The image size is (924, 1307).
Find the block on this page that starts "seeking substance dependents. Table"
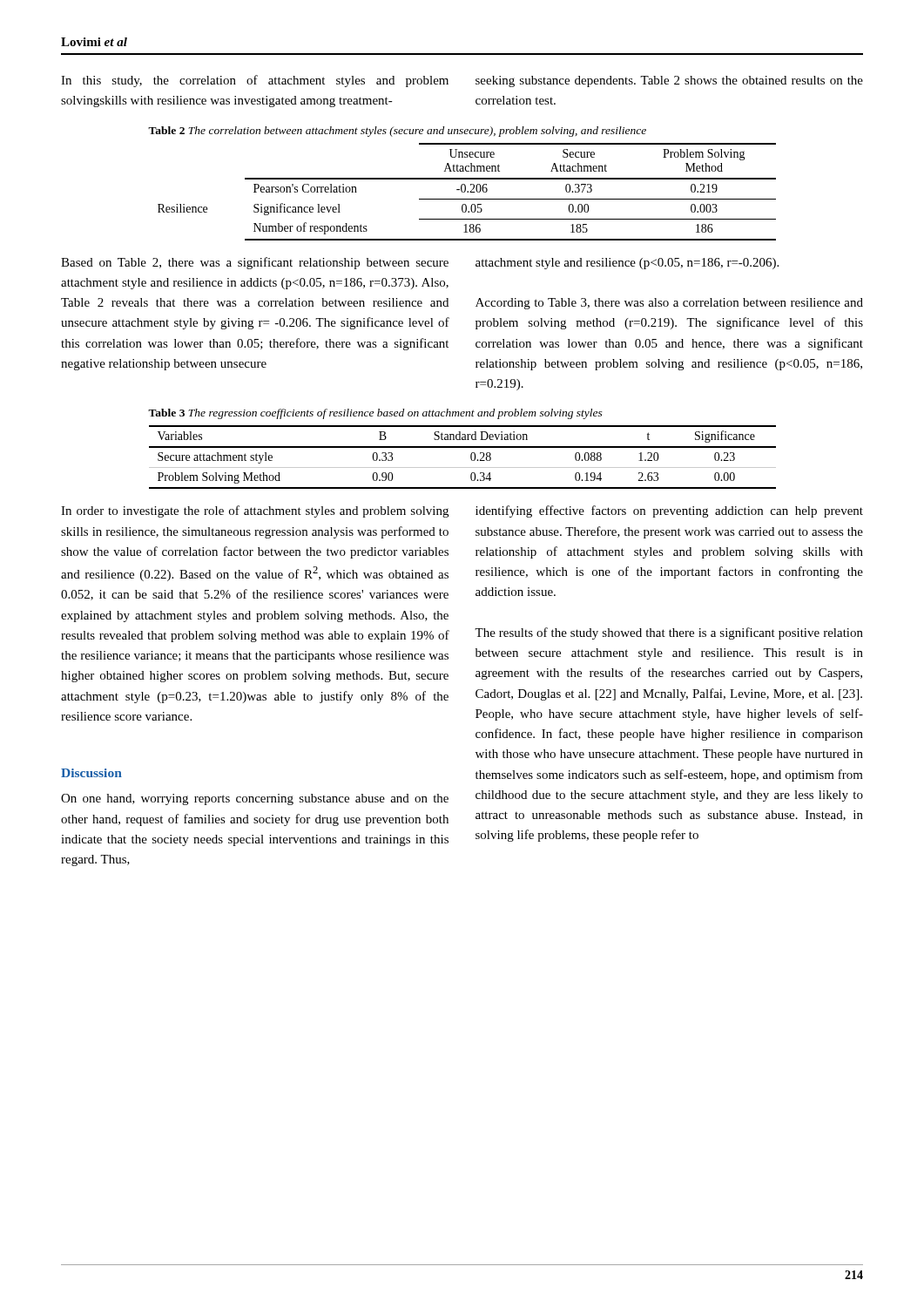pyautogui.click(x=669, y=90)
